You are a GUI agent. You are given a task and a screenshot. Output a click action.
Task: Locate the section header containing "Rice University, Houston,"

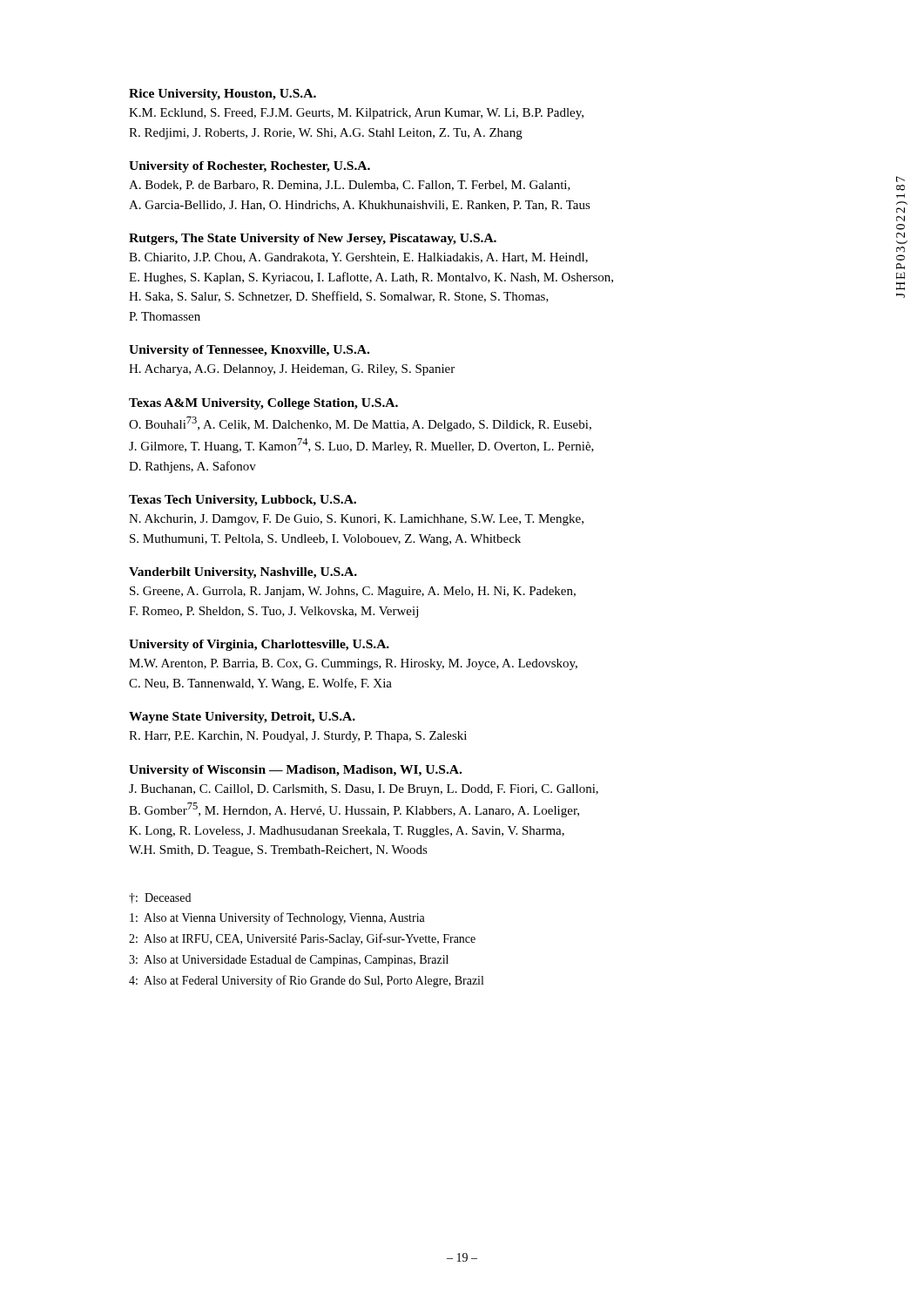click(x=223, y=93)
